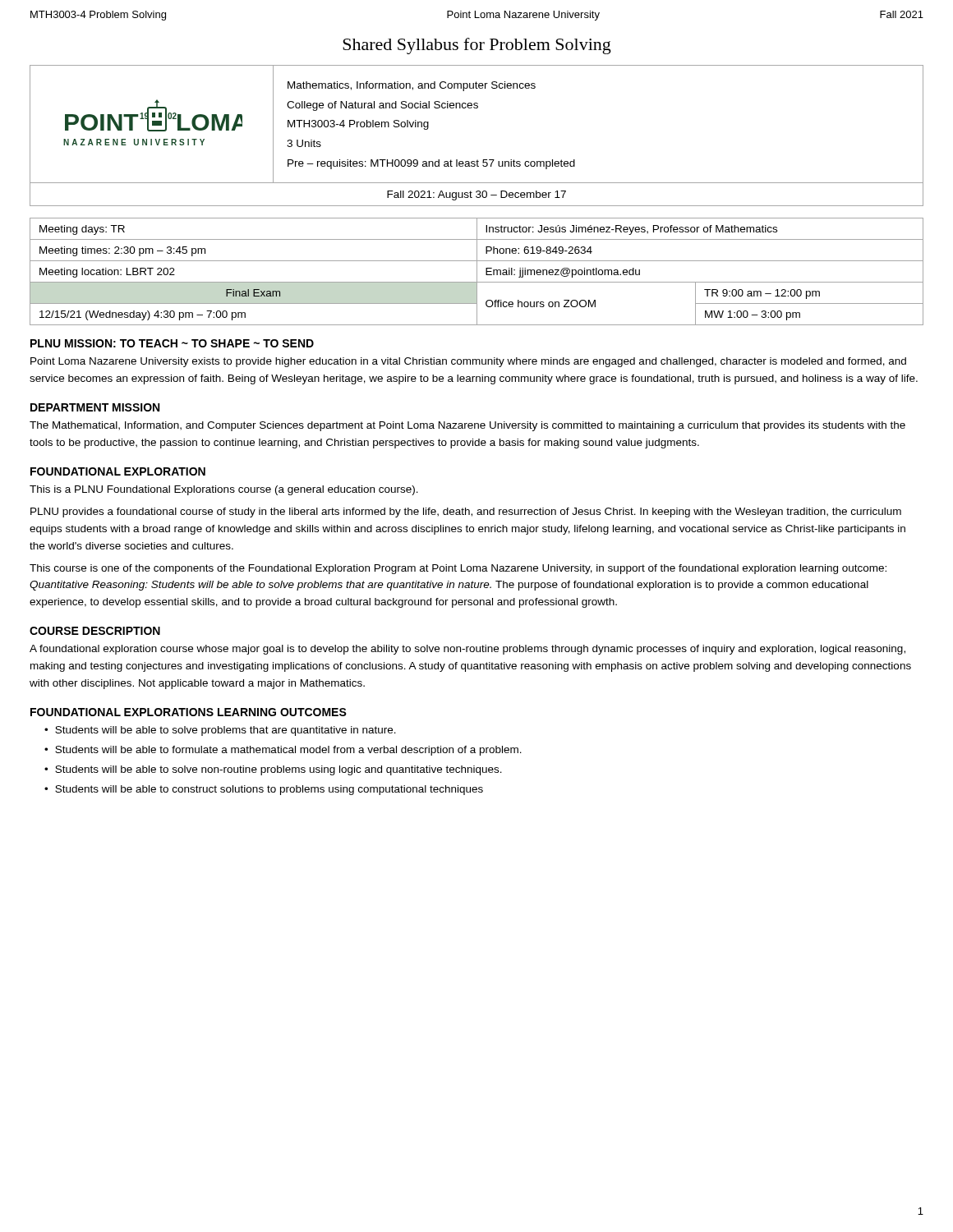Find the block on this page that starts "Point Loma Nazarene University"

[x=474, y=370]
